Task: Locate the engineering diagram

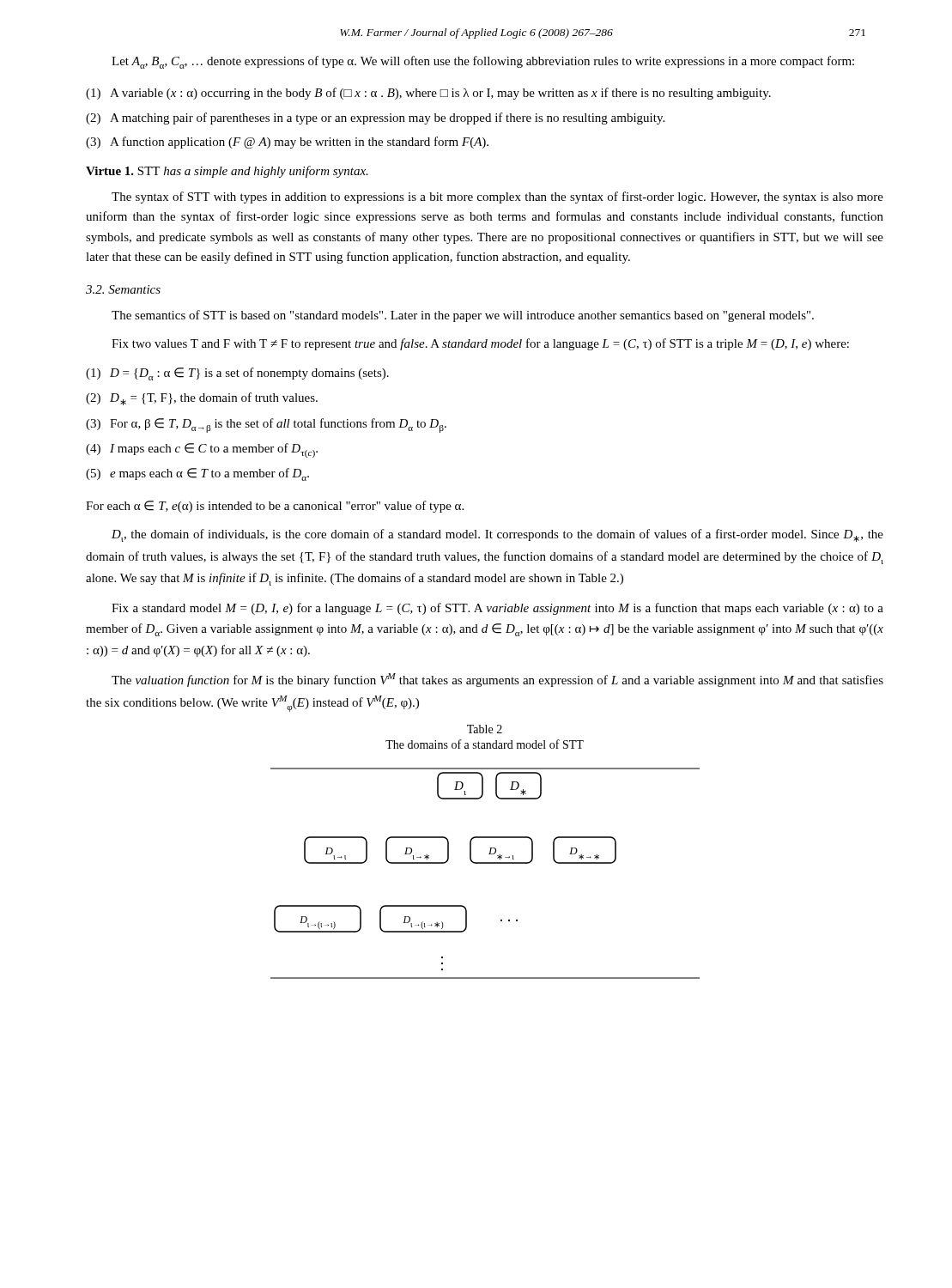Action: [x=485, y=873]
